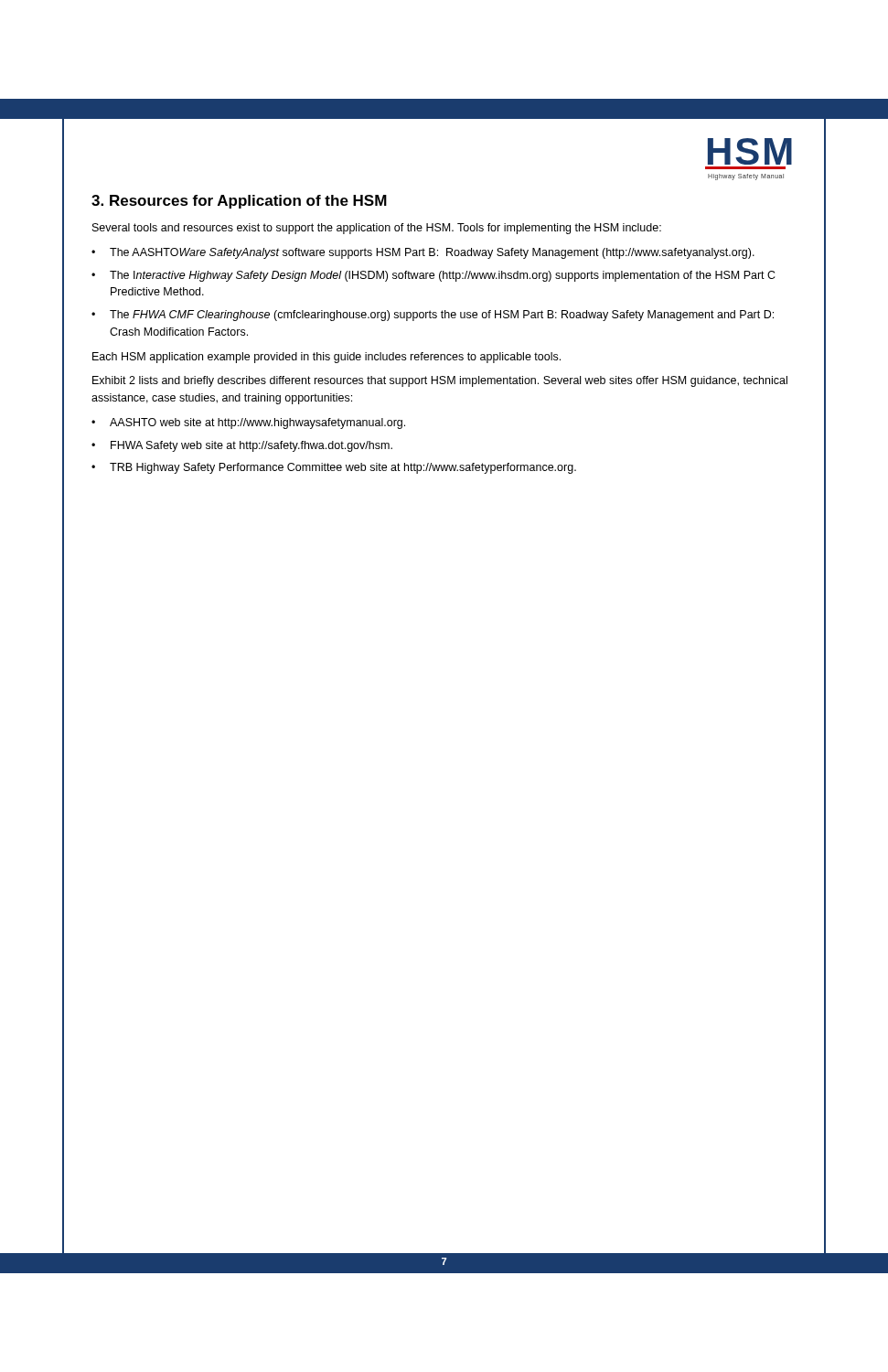Locate the list item that says "The AASHTOWare SafetyAnalyst software supports HSM"
Image resolution: width=888 pixels, height=1372 pixels.
point(432,252)
